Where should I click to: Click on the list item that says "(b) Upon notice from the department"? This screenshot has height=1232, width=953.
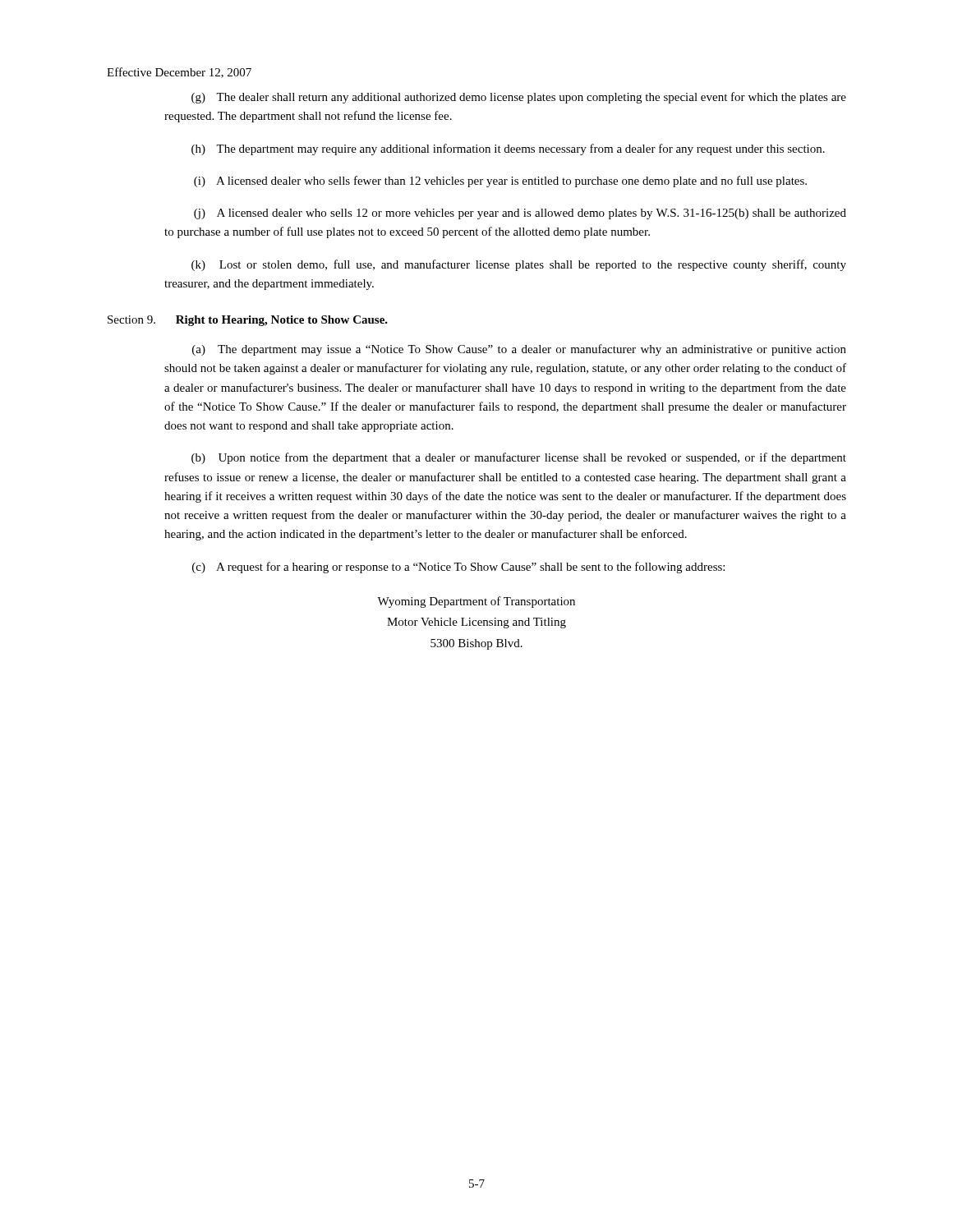(x=505, y=495)
